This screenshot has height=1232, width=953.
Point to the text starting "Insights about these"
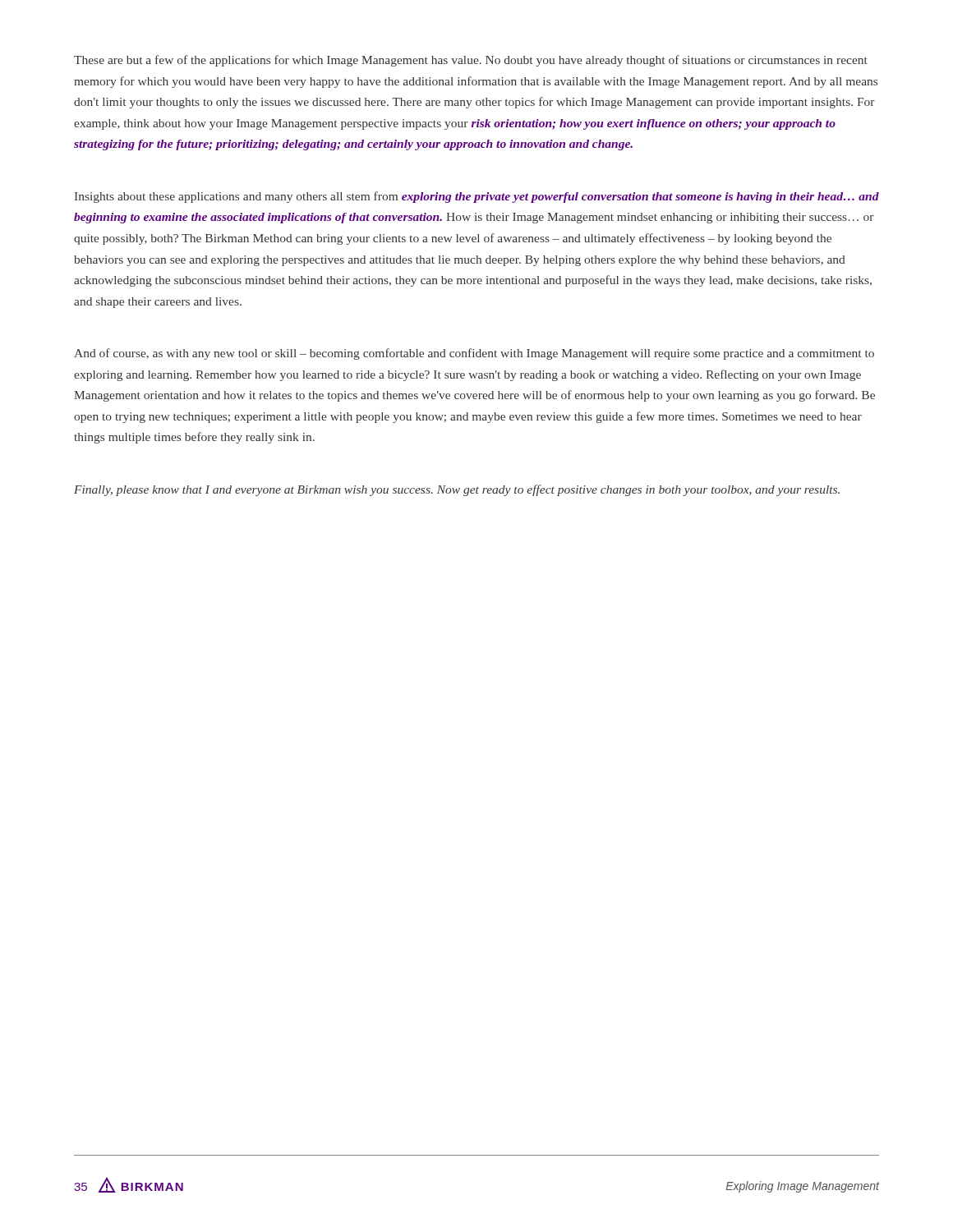pos(476,248)
